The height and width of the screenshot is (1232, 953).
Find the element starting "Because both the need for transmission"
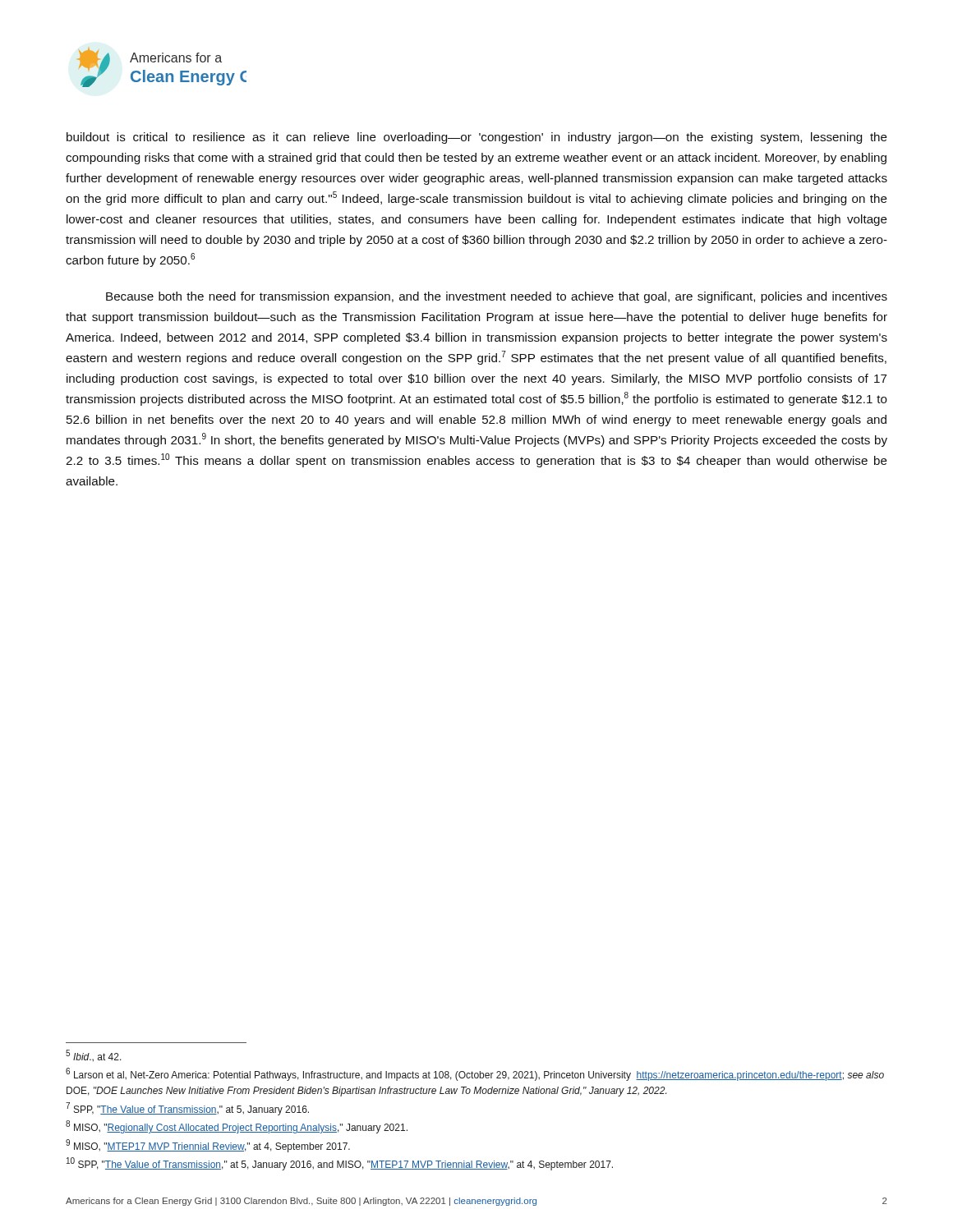476,388
